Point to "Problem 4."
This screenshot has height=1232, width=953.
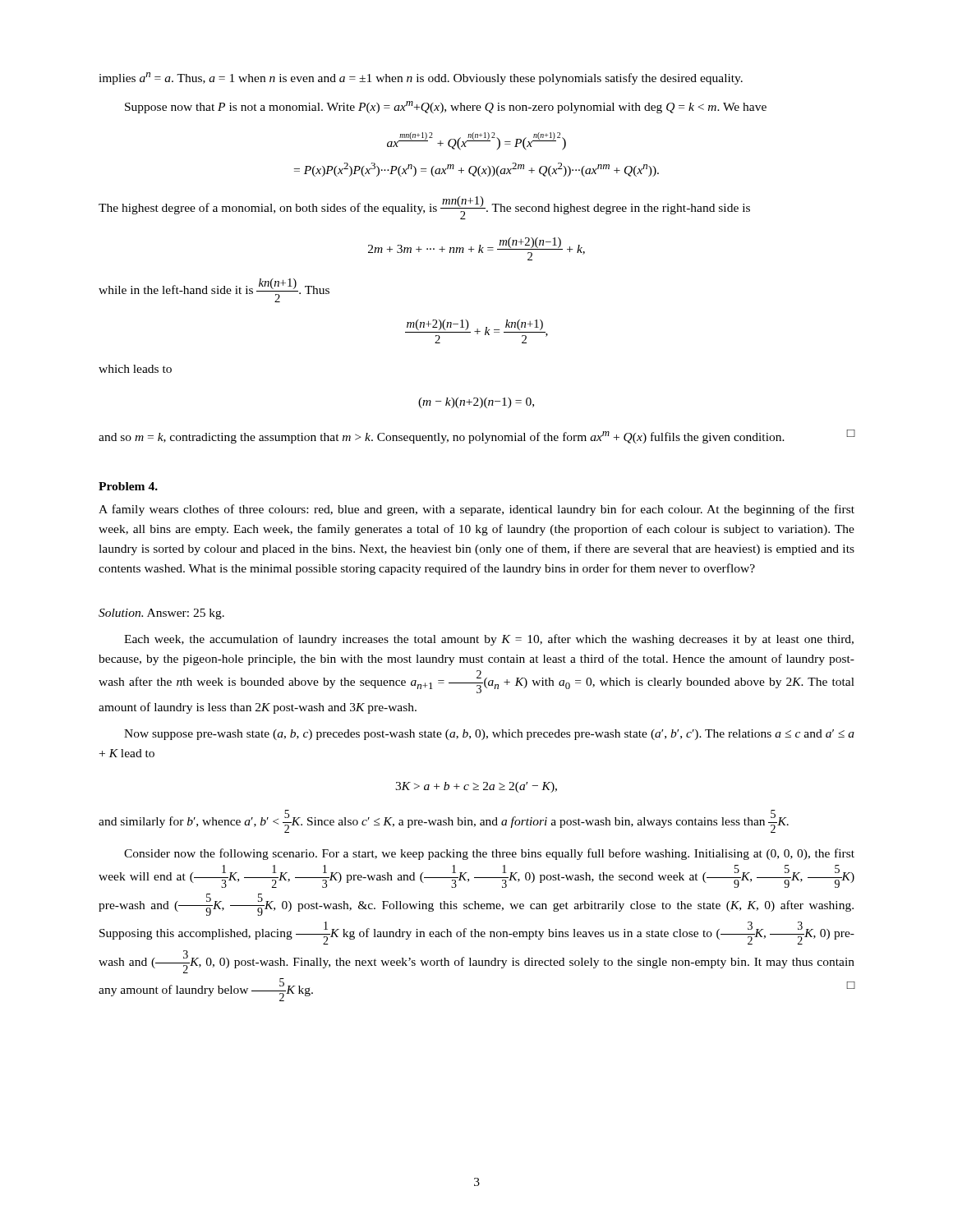pos(128,486)
